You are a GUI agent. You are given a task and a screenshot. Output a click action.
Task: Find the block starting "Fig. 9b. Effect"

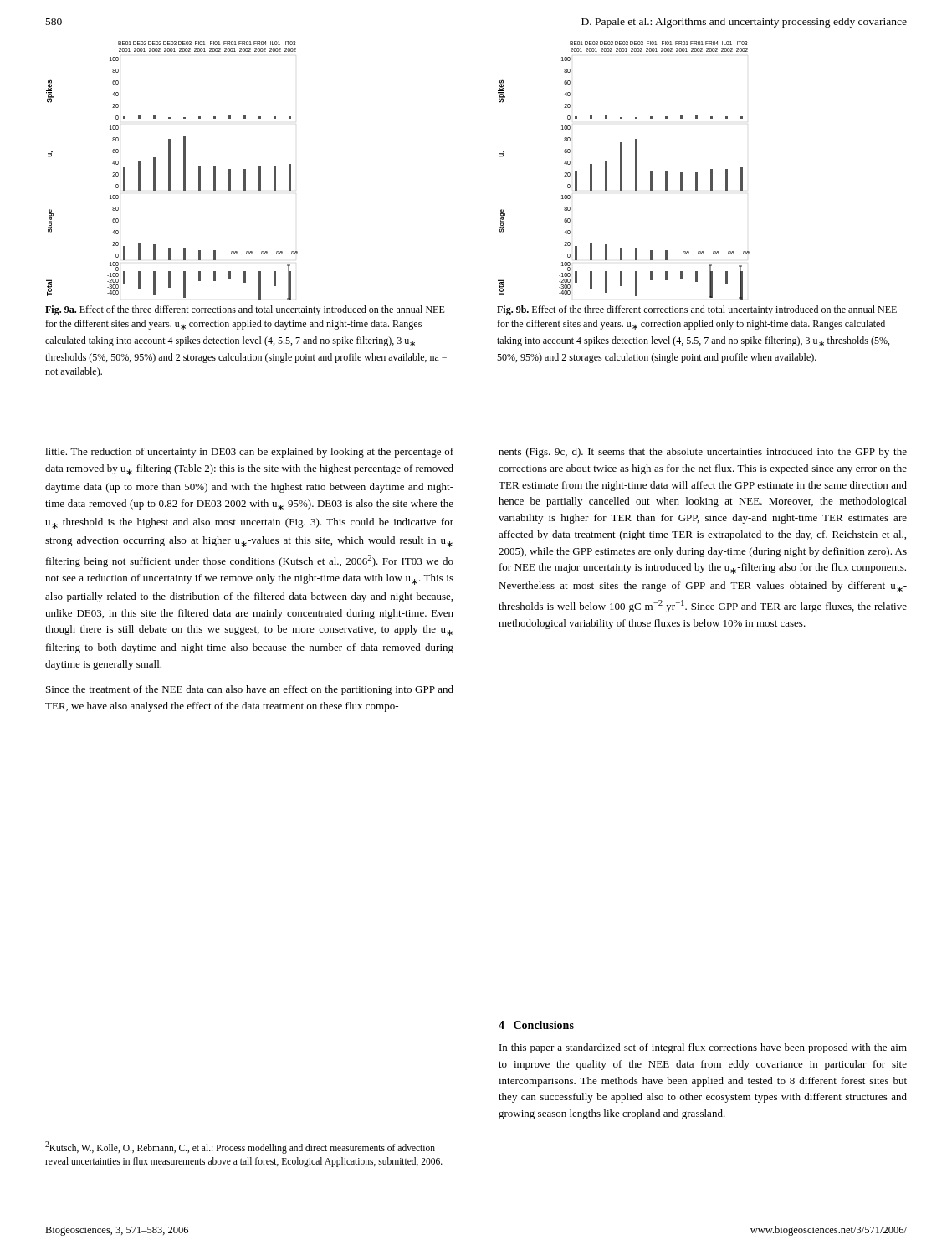pos(697,333)
